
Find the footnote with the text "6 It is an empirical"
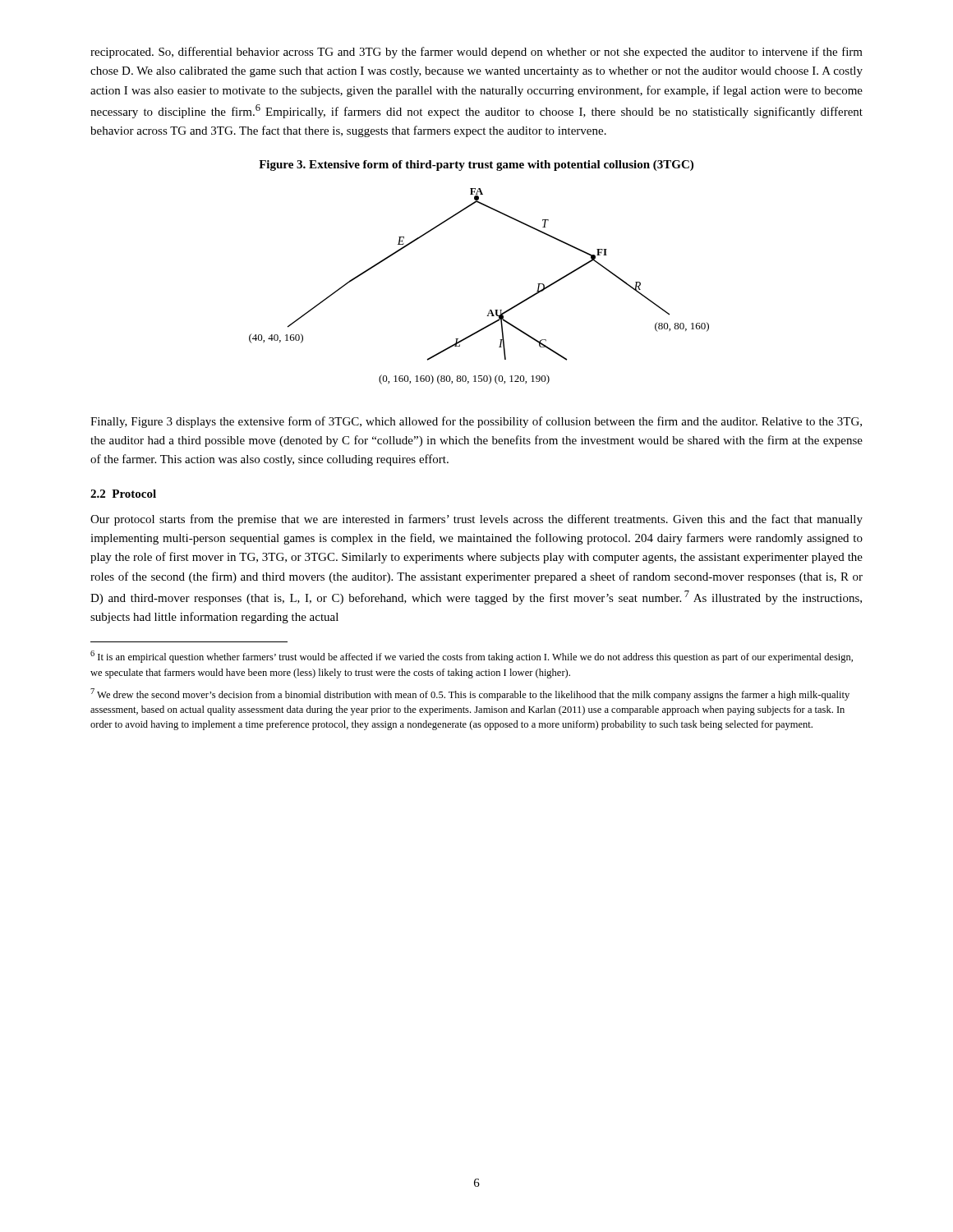point(472,664)
